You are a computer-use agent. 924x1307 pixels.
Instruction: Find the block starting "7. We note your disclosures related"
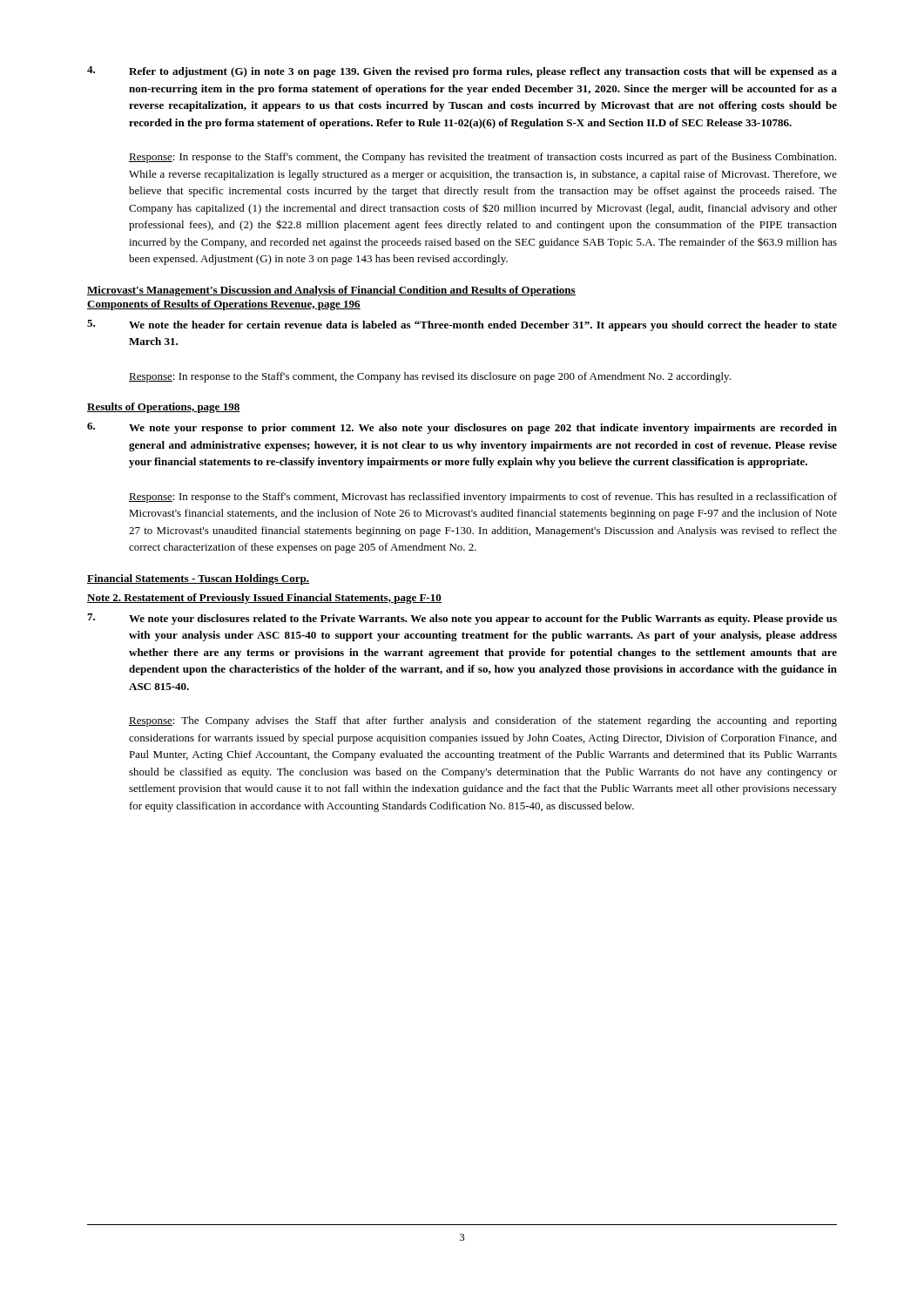click(462, 655)
